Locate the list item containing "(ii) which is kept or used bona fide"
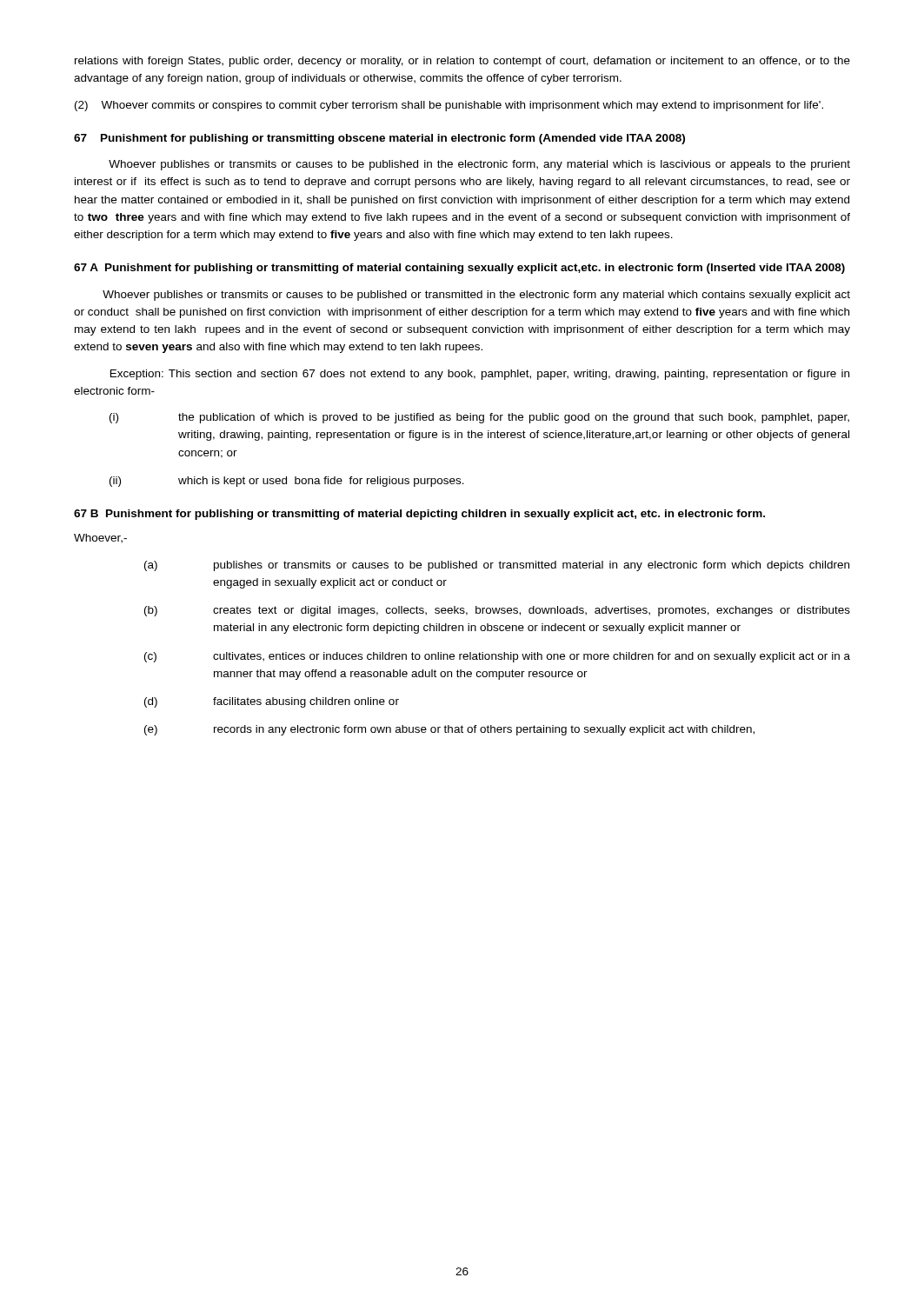Screen dimensions: 1304x924 462,481
